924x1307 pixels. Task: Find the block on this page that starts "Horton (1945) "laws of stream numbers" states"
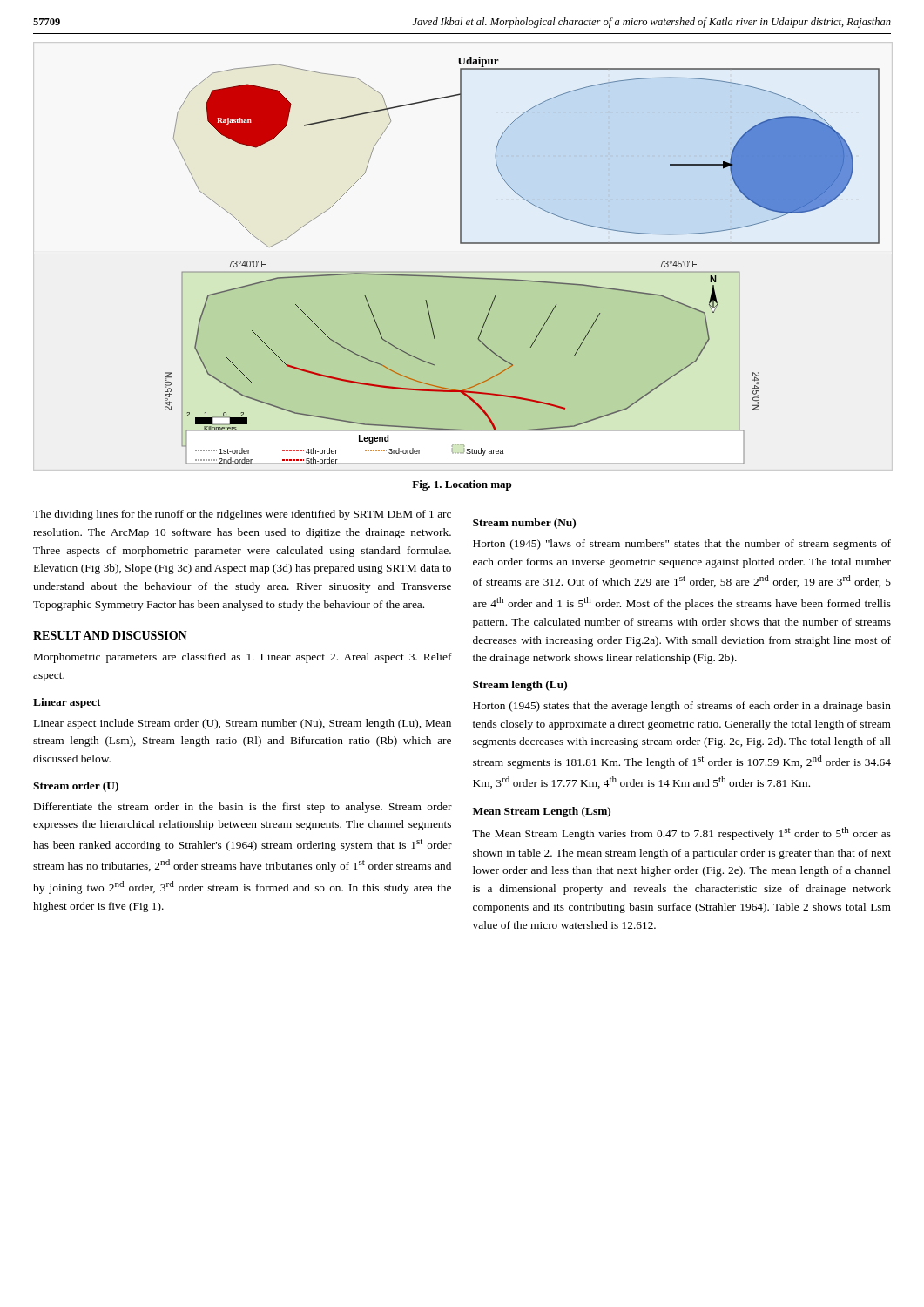(682, 601)
